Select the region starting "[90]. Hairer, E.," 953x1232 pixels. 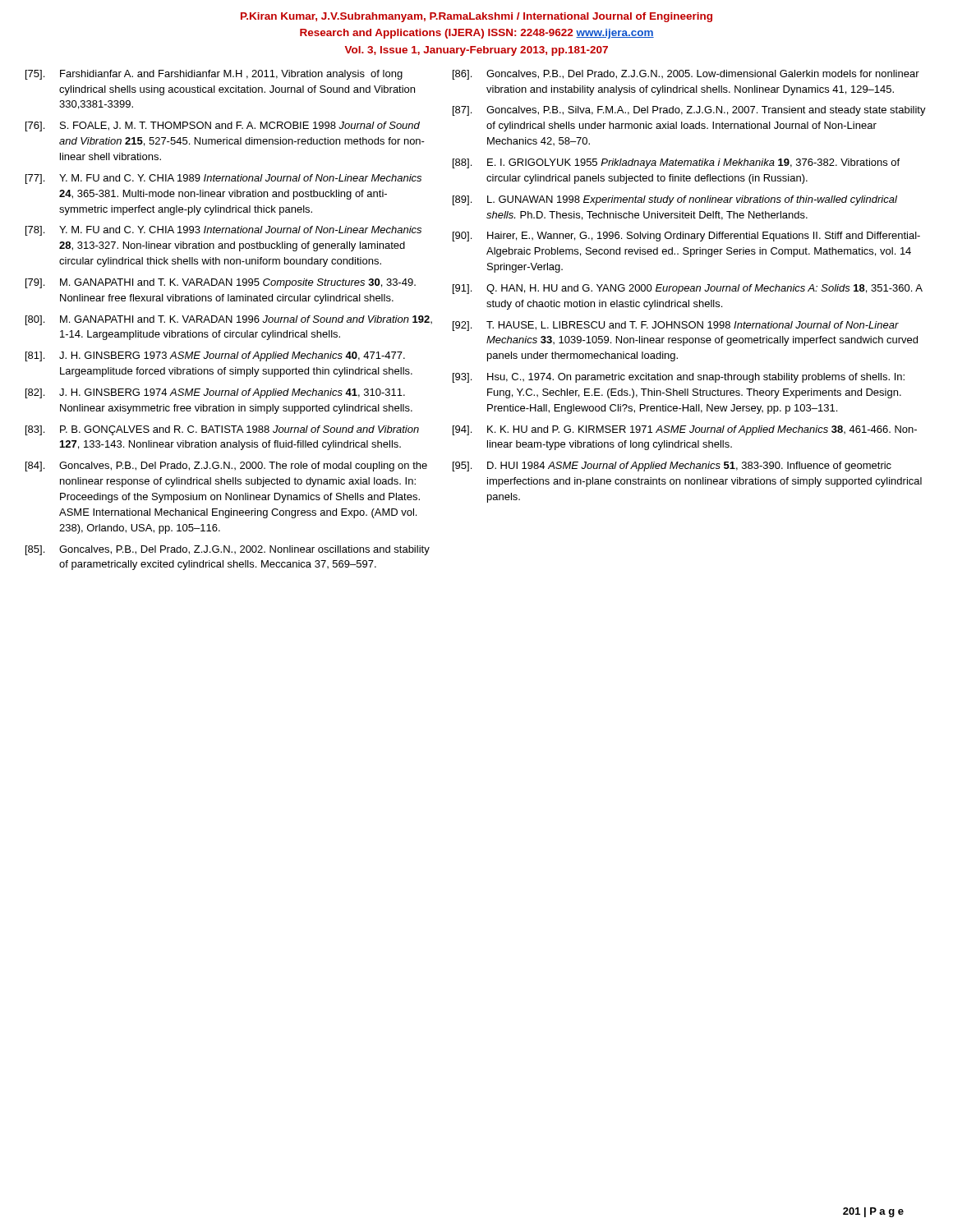pos(690,252)
